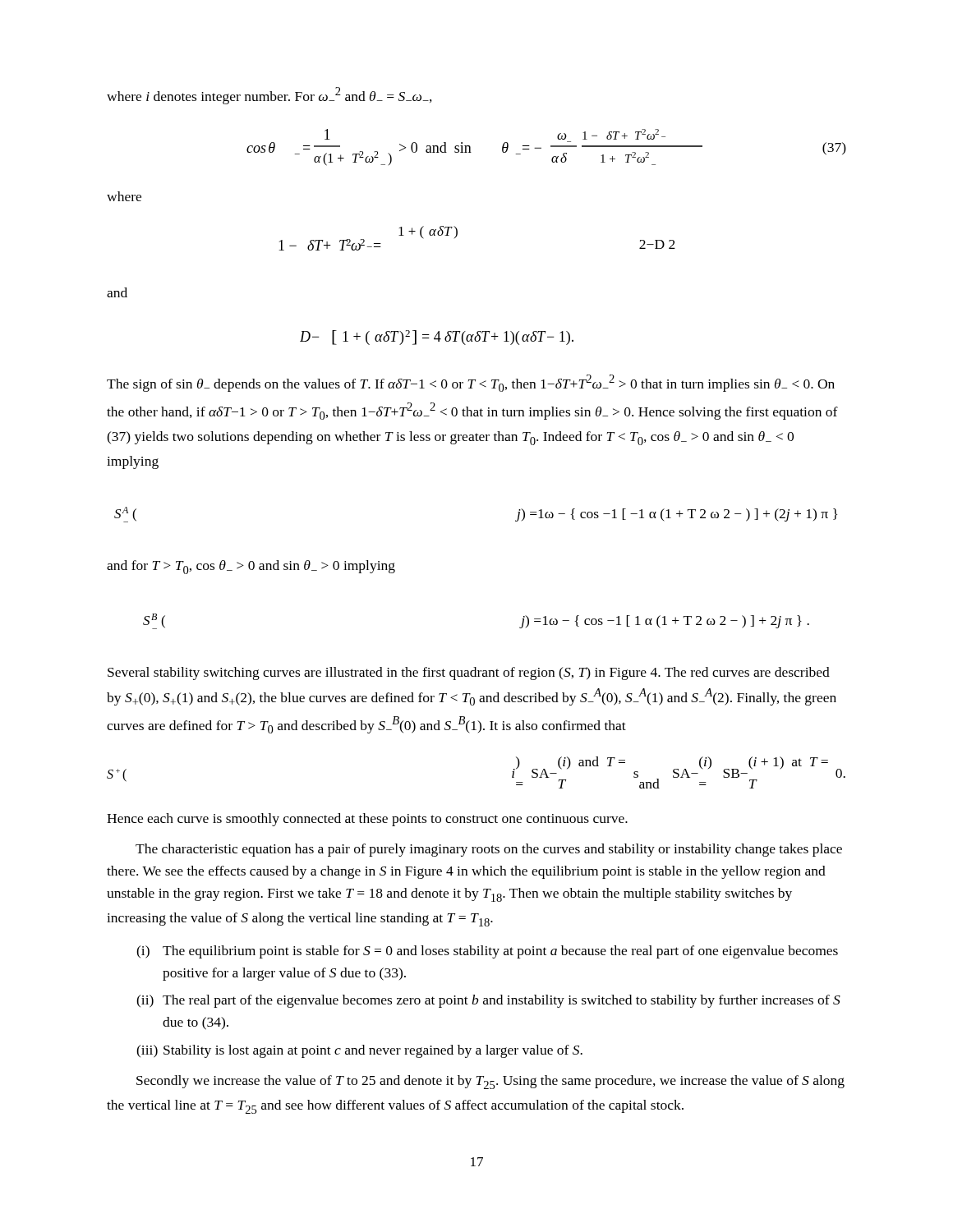
Task: Navigate to the text block starting "S B − (j) = 1 ω −"
Action: [154, 620]
